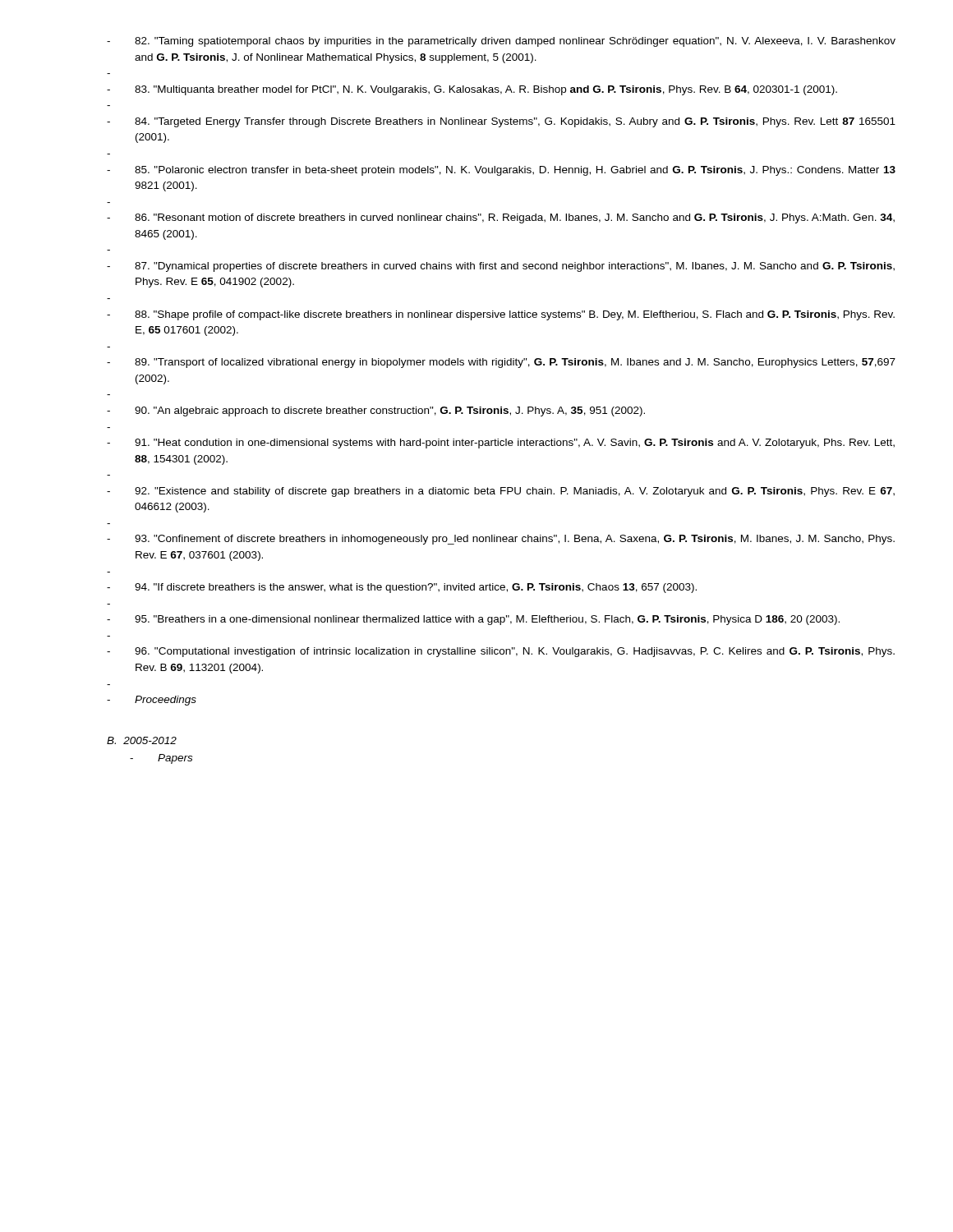Locate the list item with the text "- 86. "Resonant motion of discrete"
The height and width of the screenshot is (1232, 953).
coord(501,226)
